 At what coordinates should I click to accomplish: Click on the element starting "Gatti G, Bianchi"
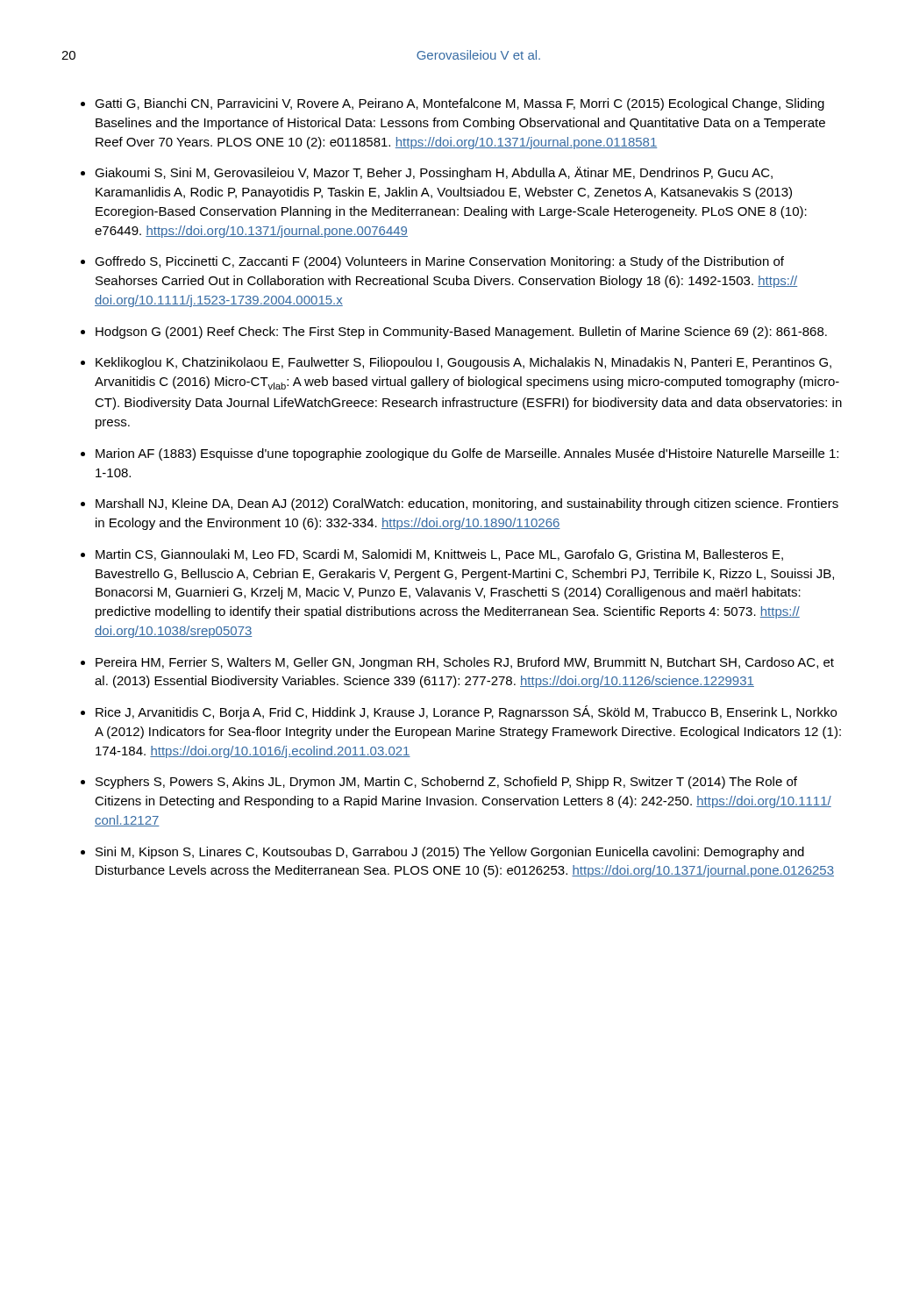(460, 122)
